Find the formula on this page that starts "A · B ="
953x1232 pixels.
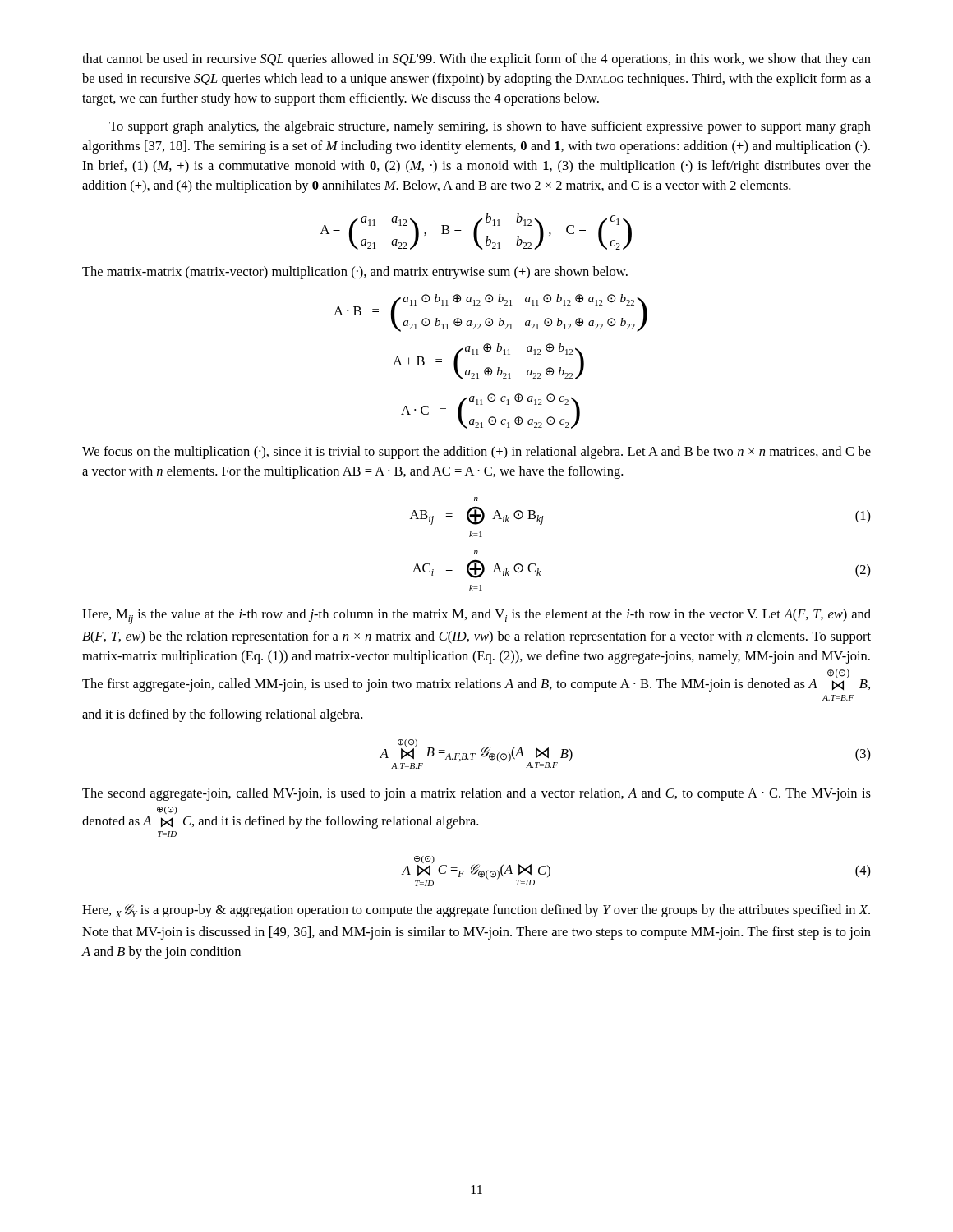pos(476,361)
